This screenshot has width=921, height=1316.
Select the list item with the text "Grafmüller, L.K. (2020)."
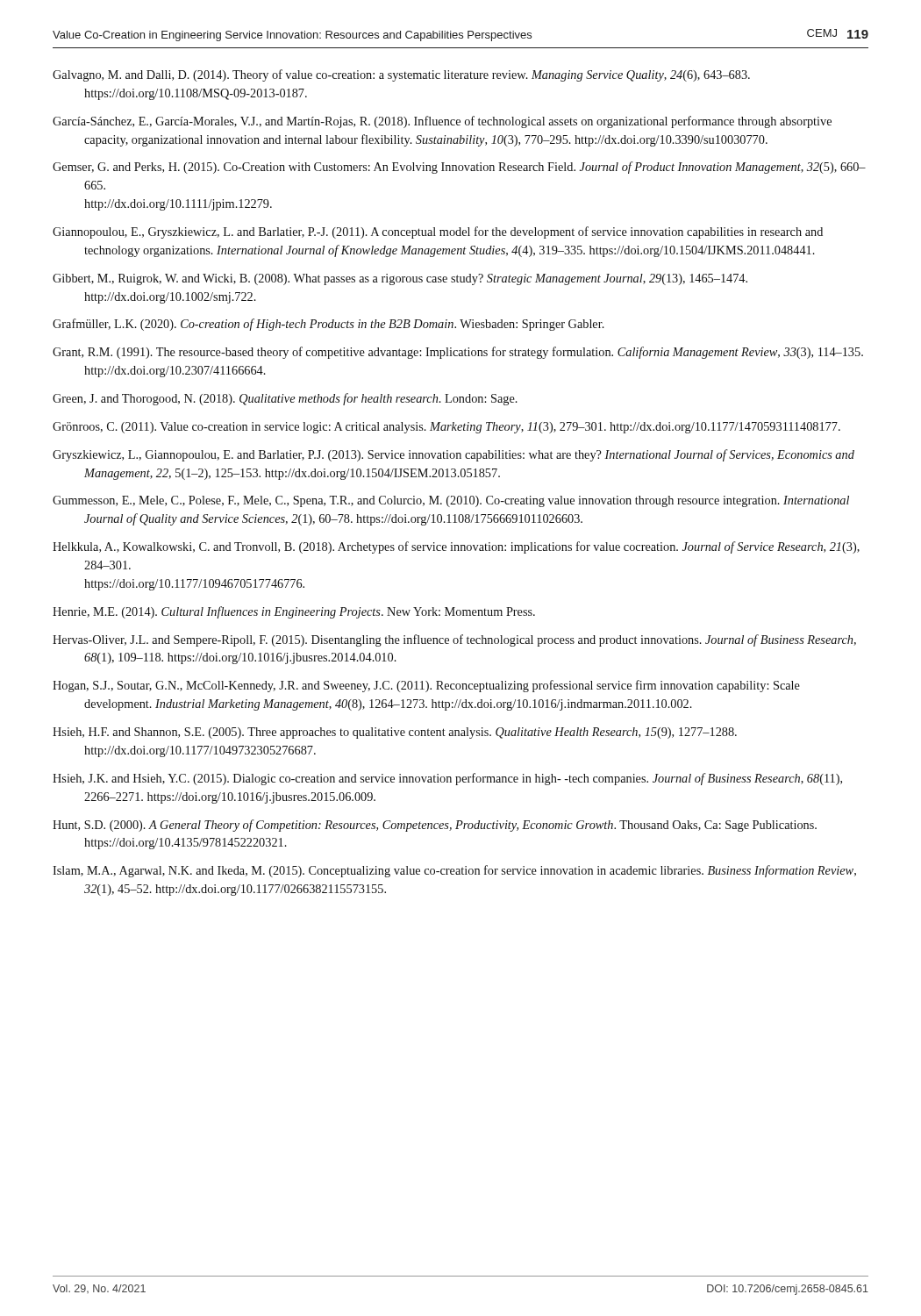[x=329, y=324]
